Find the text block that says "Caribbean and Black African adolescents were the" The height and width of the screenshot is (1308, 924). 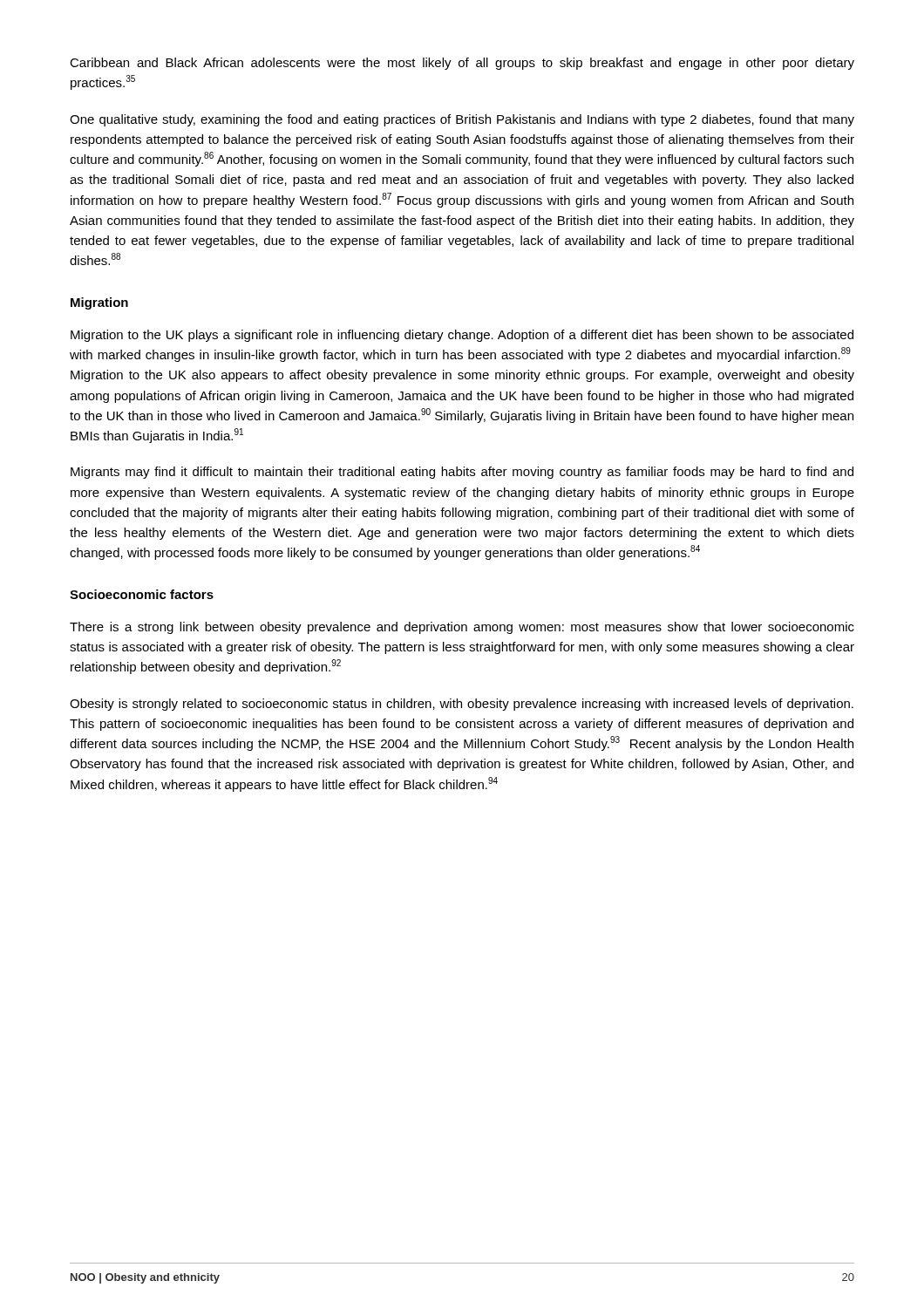[x=462, y=73]
